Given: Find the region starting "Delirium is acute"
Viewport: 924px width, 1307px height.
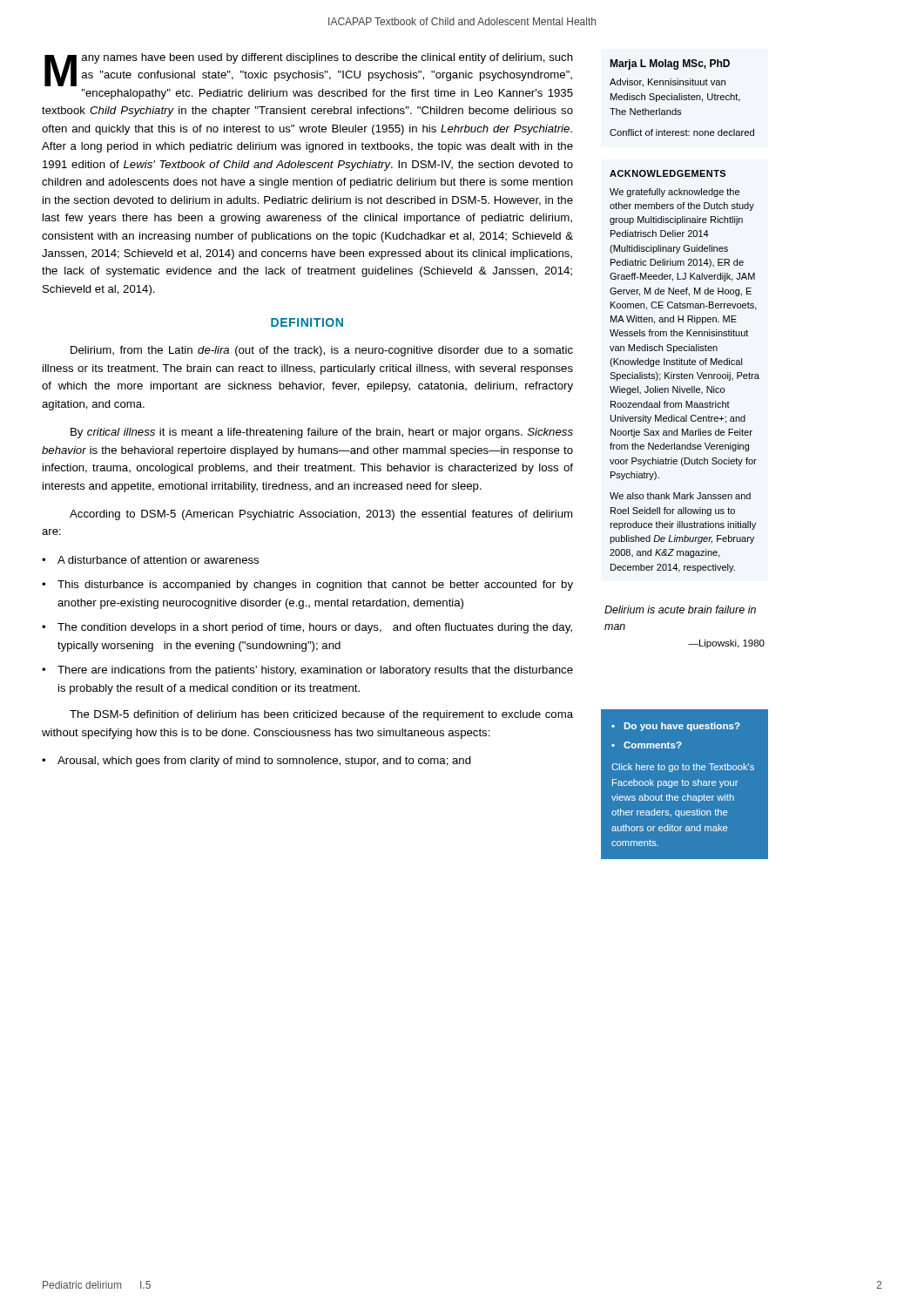Looking at the screenshot, I should 680,609.
